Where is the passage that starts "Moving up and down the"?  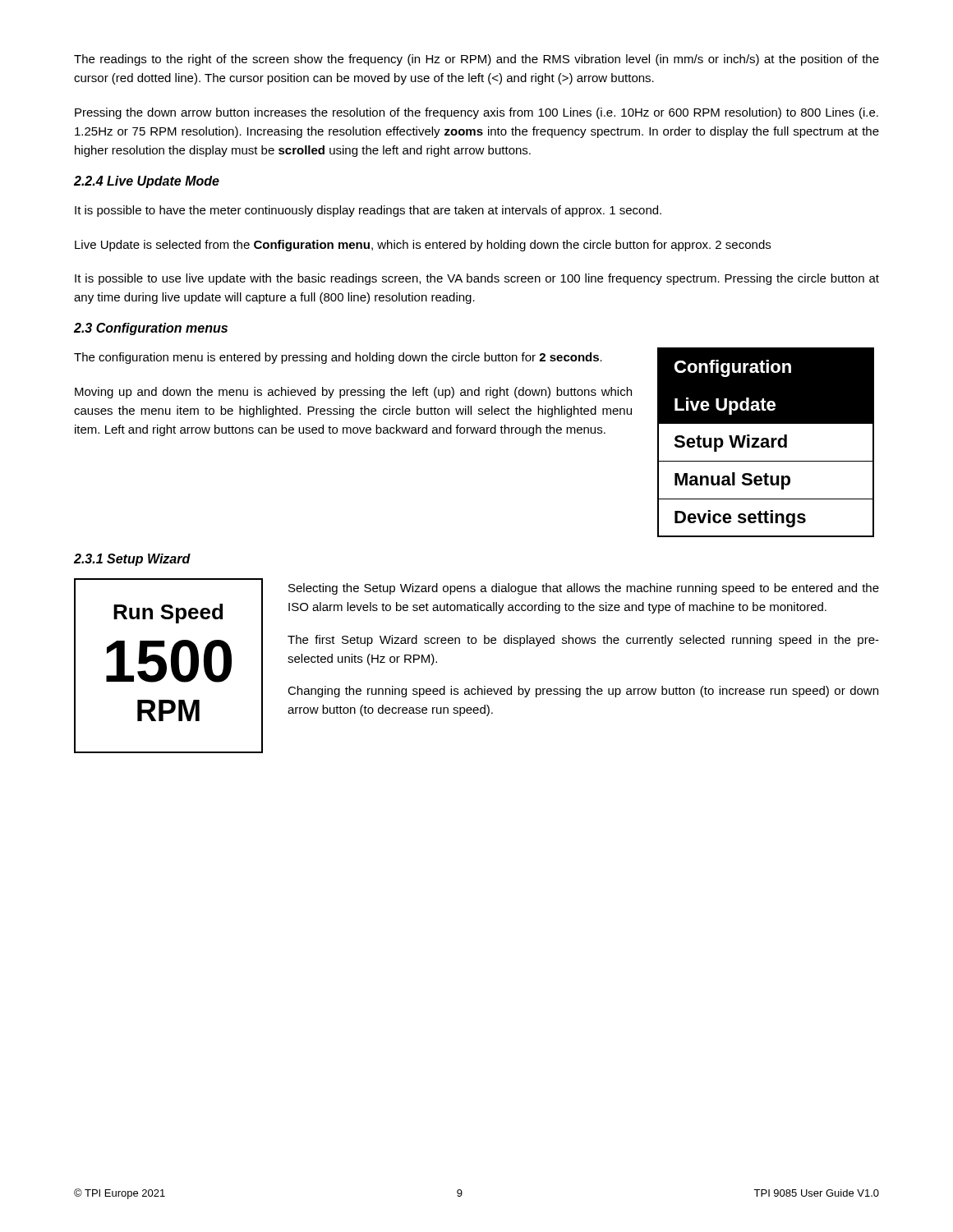pyautogui.click(x=353, y=410)
